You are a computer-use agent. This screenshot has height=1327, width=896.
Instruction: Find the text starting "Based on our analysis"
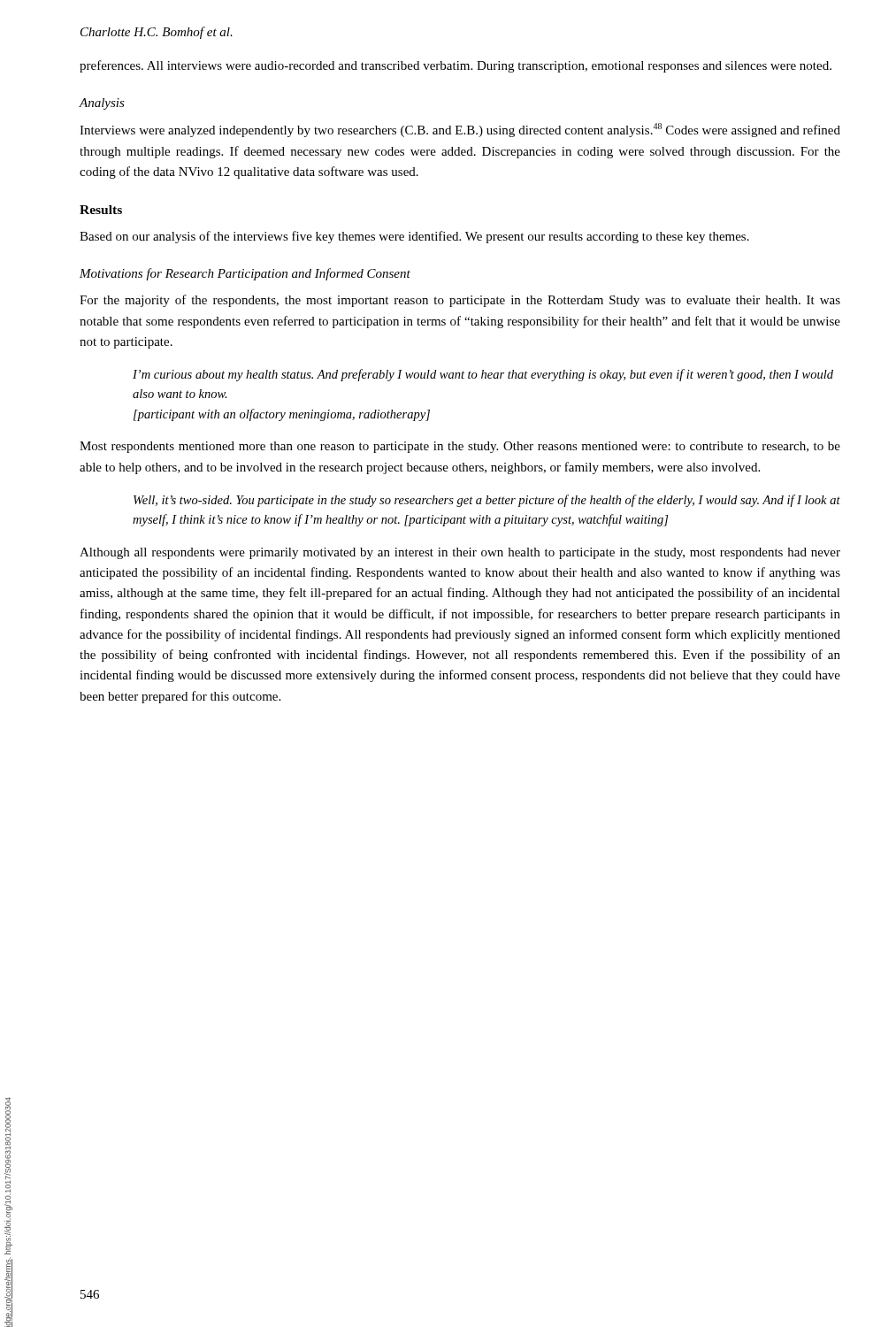pyautogui.click(x=415, y=236)
